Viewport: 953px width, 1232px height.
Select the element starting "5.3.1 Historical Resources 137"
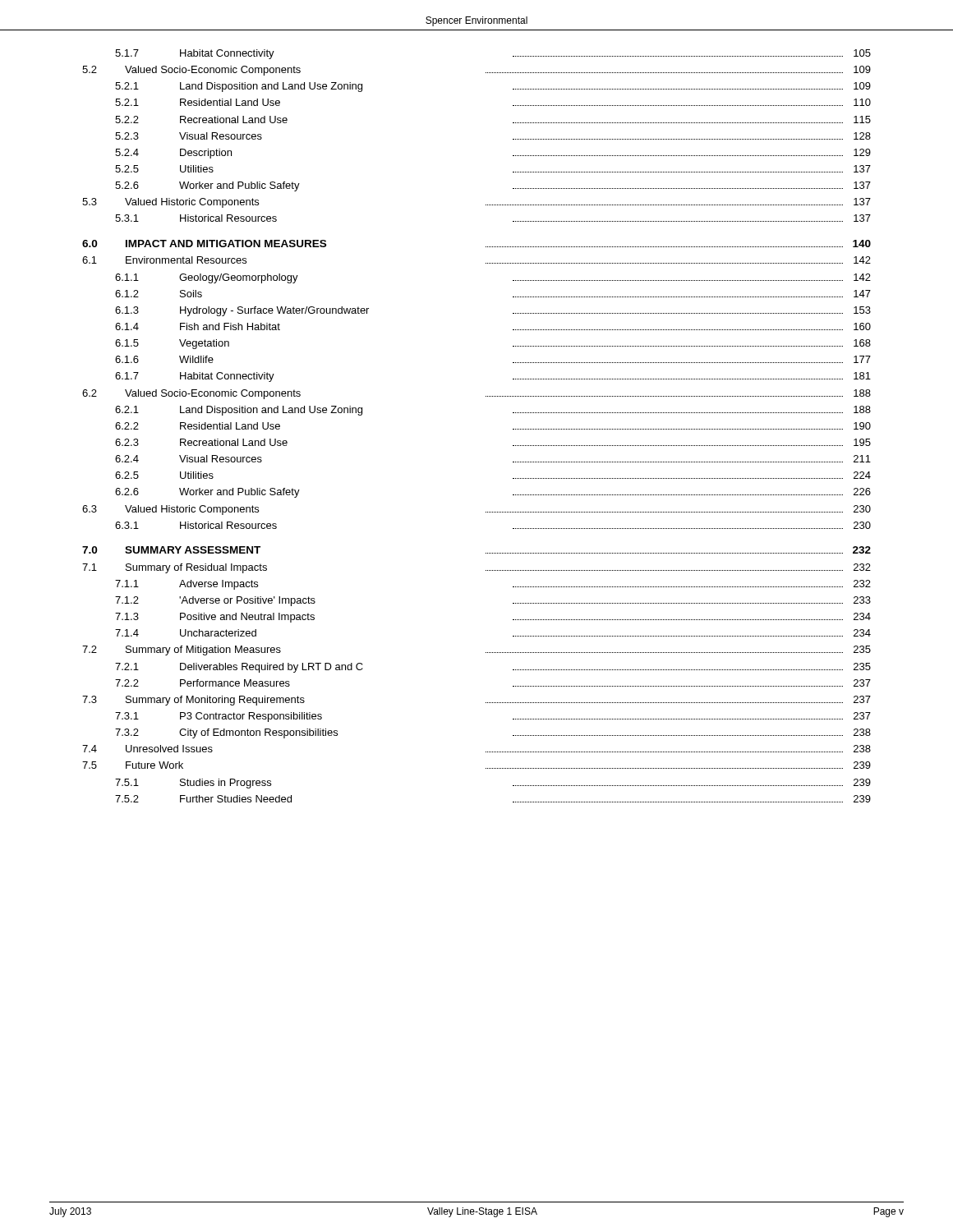(127, 218)
